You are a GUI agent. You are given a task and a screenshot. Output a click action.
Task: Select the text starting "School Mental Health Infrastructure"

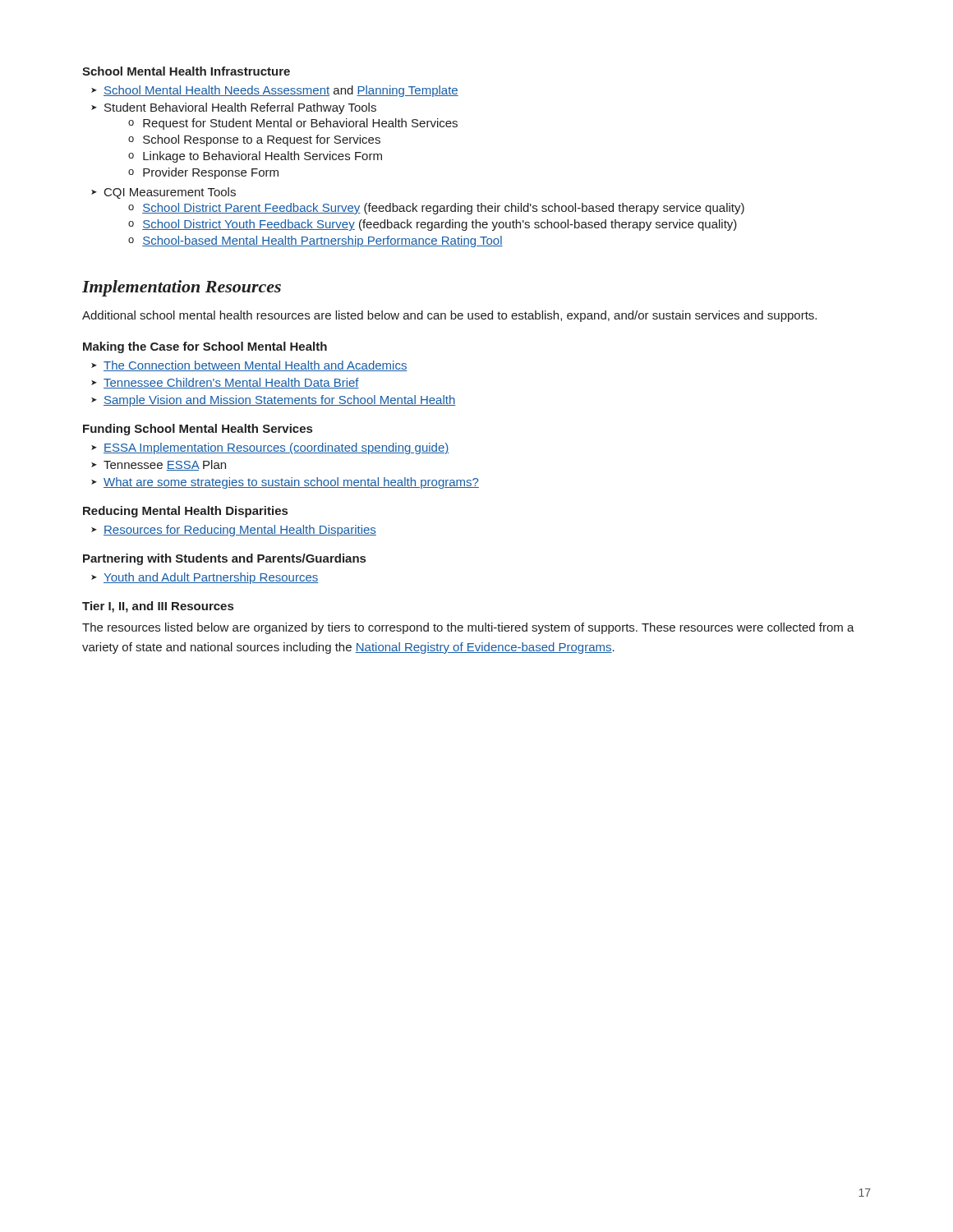186,71
